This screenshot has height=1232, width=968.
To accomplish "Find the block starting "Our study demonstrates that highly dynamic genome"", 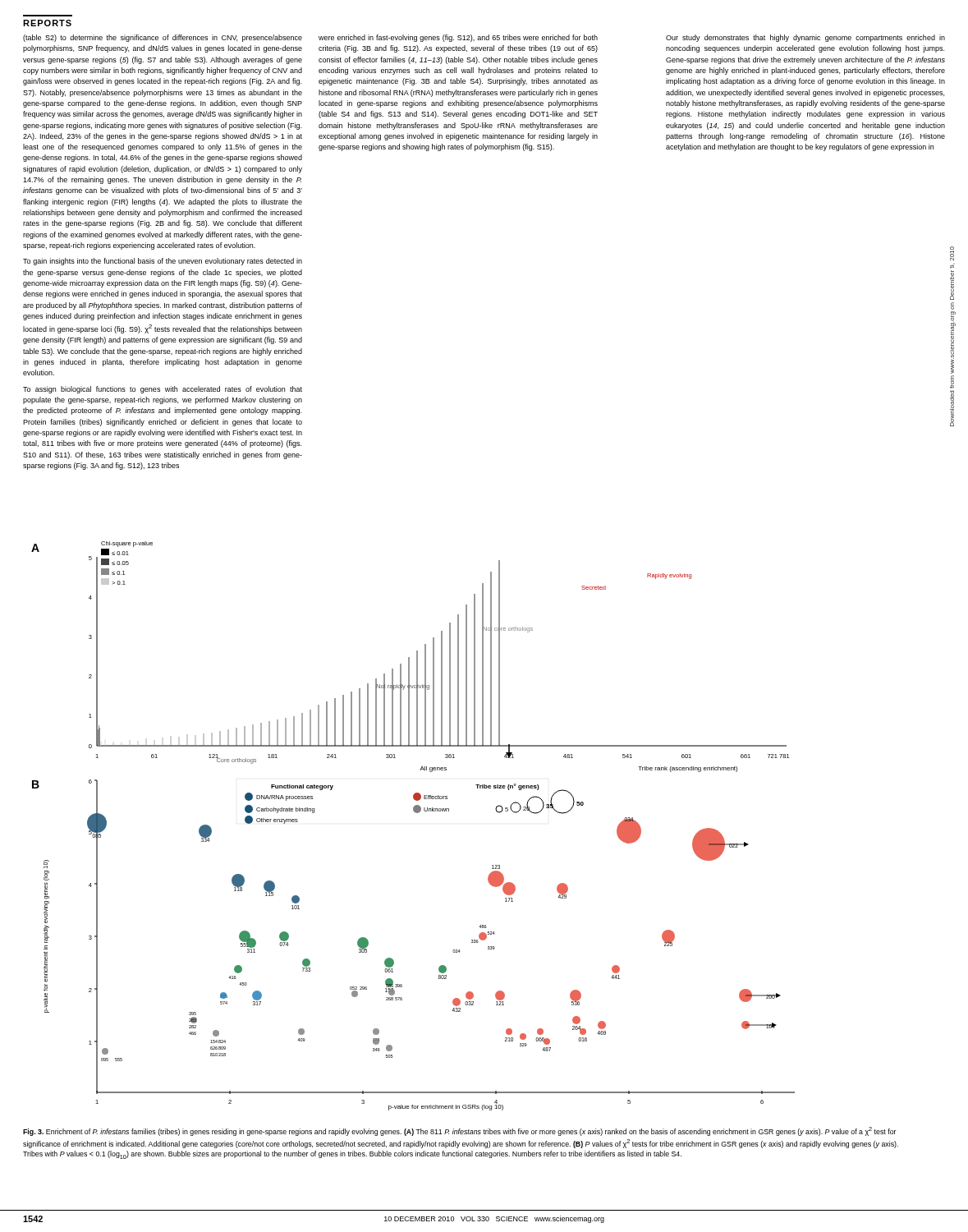I will point(805,93).
